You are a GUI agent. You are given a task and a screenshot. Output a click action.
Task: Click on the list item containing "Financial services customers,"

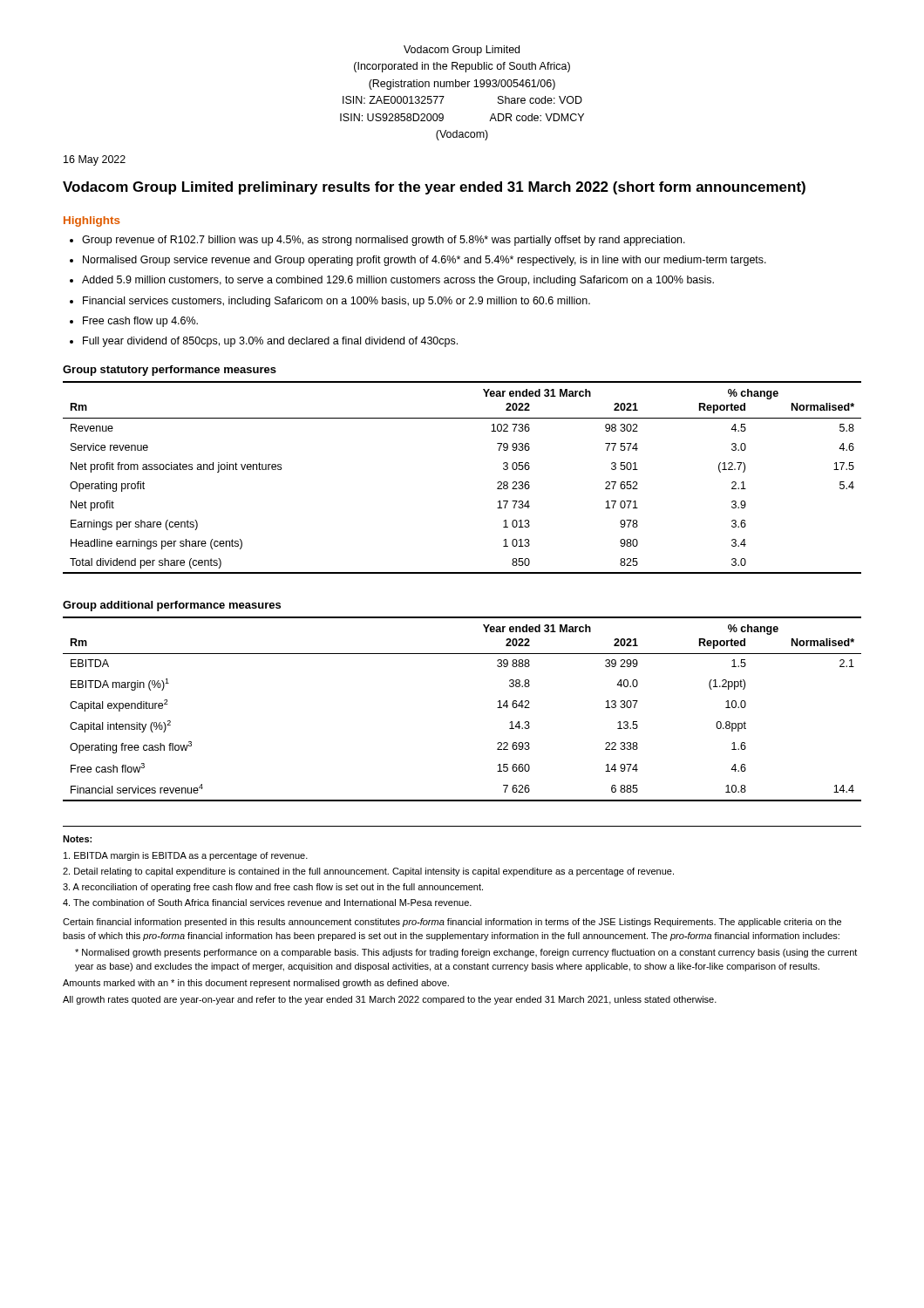(x=336, y=300)
